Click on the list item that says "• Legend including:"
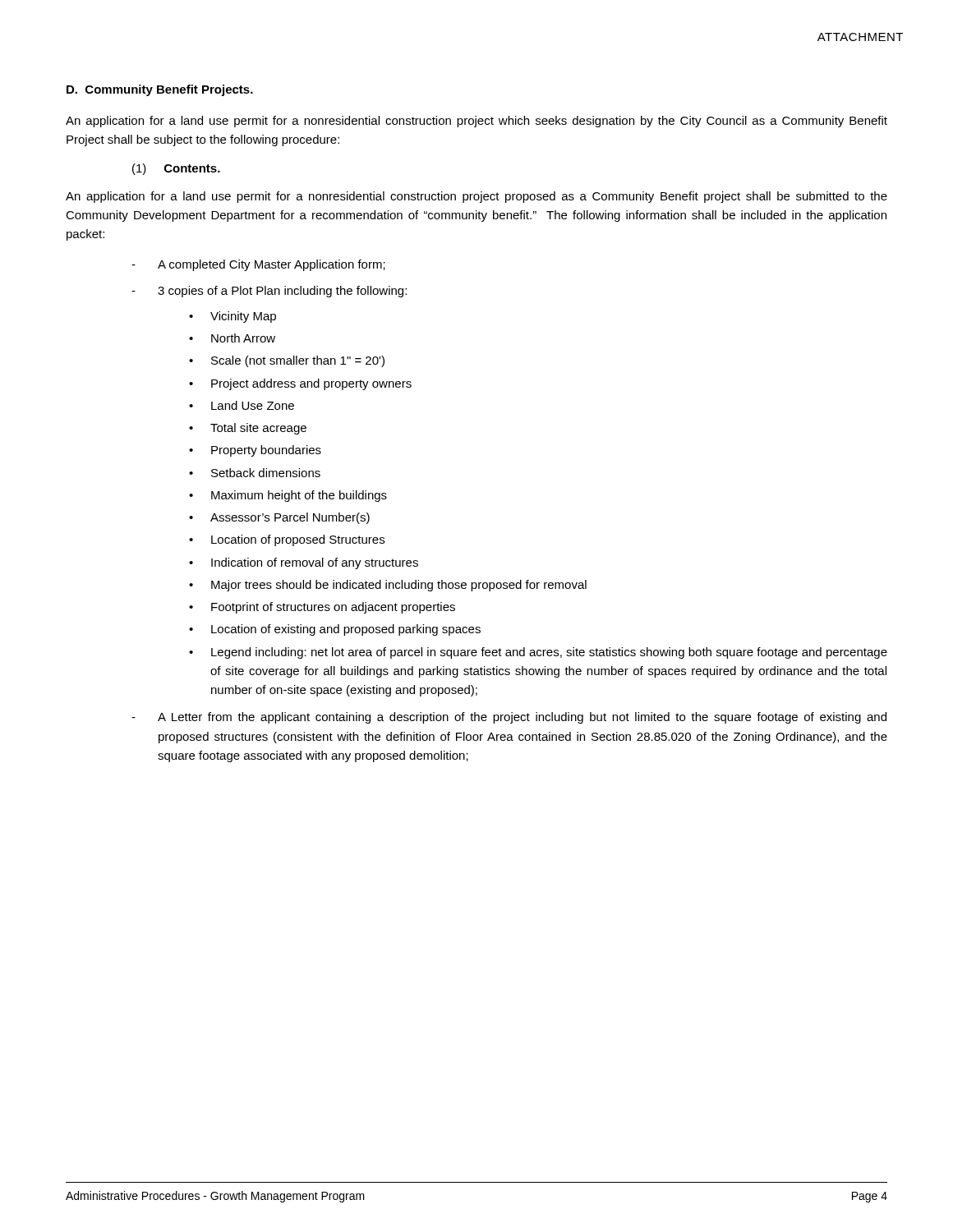 point(538,671)
